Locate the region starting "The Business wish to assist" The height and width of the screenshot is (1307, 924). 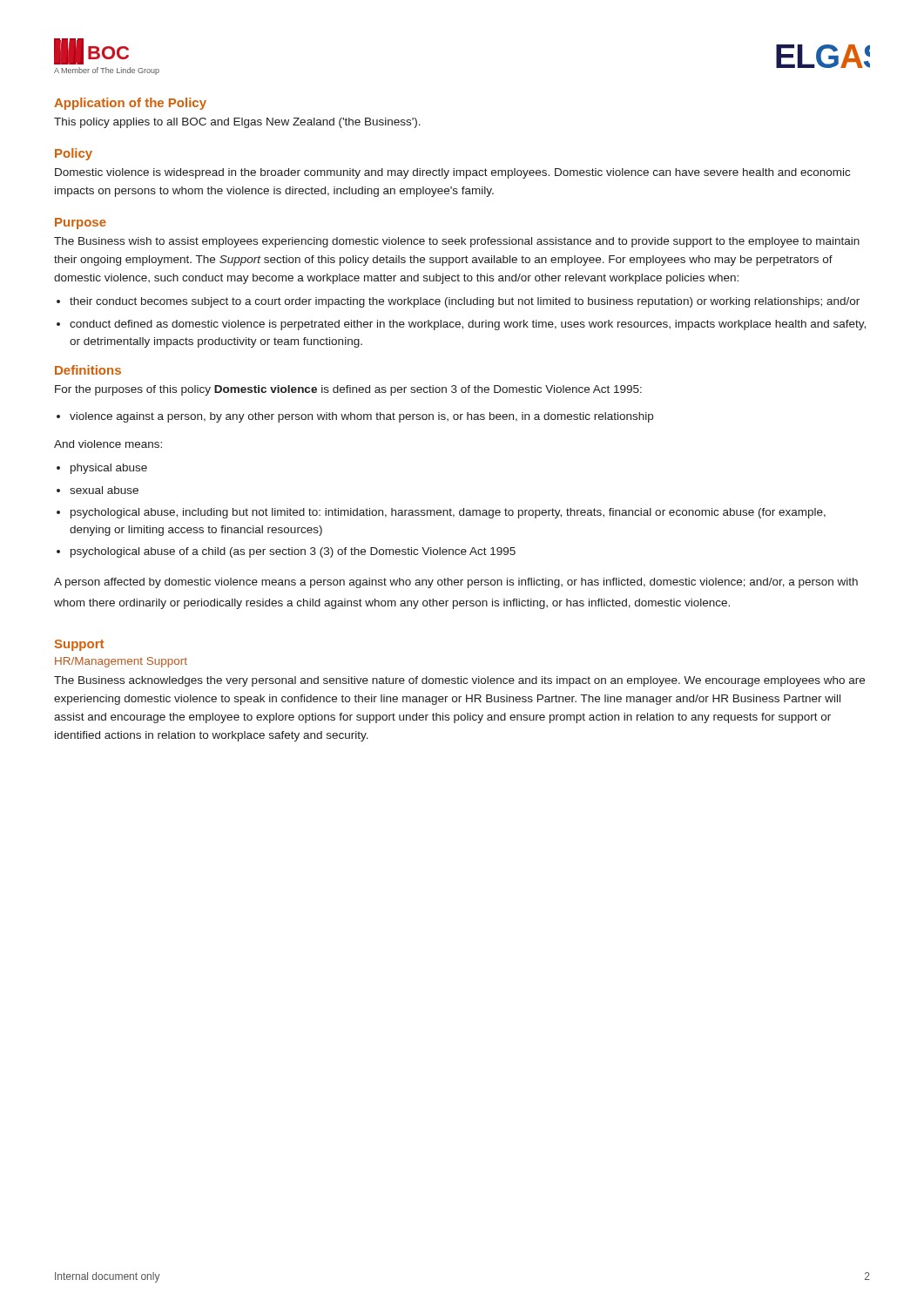[x=457, y=259]
